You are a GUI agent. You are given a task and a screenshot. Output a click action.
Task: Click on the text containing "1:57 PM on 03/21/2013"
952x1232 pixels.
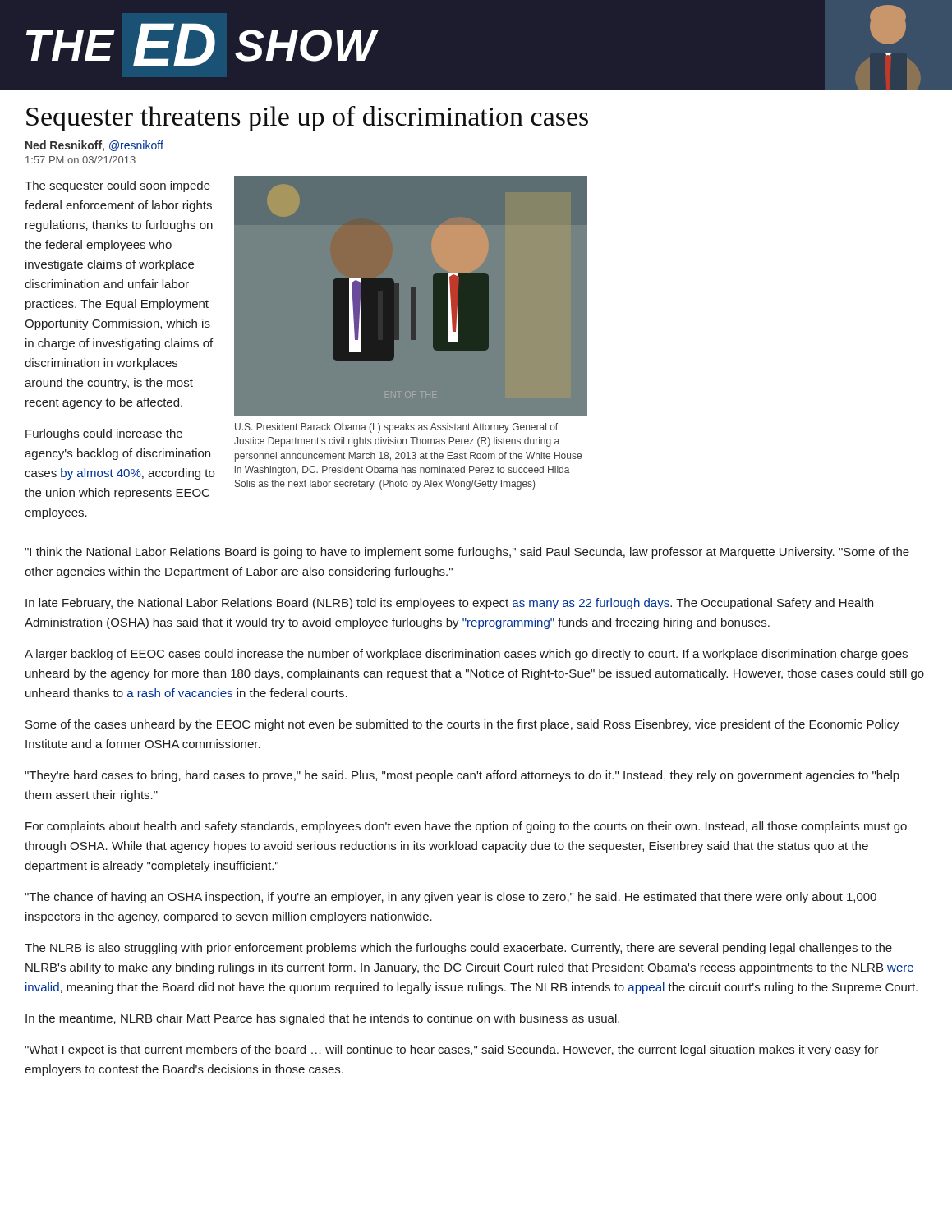[x=80, y=160]
